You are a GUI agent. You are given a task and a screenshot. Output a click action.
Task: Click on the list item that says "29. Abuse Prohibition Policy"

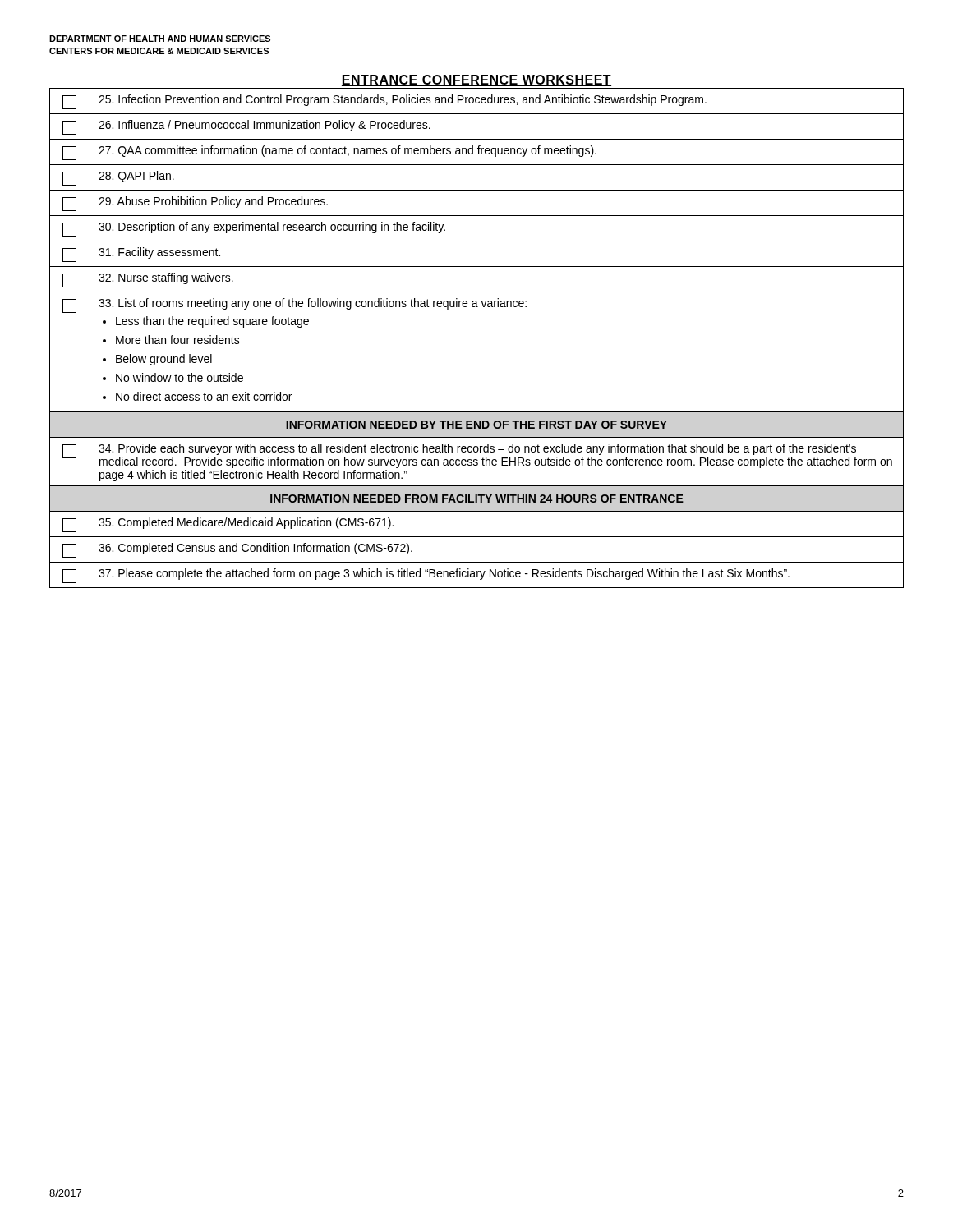click(x=214, y=201)
